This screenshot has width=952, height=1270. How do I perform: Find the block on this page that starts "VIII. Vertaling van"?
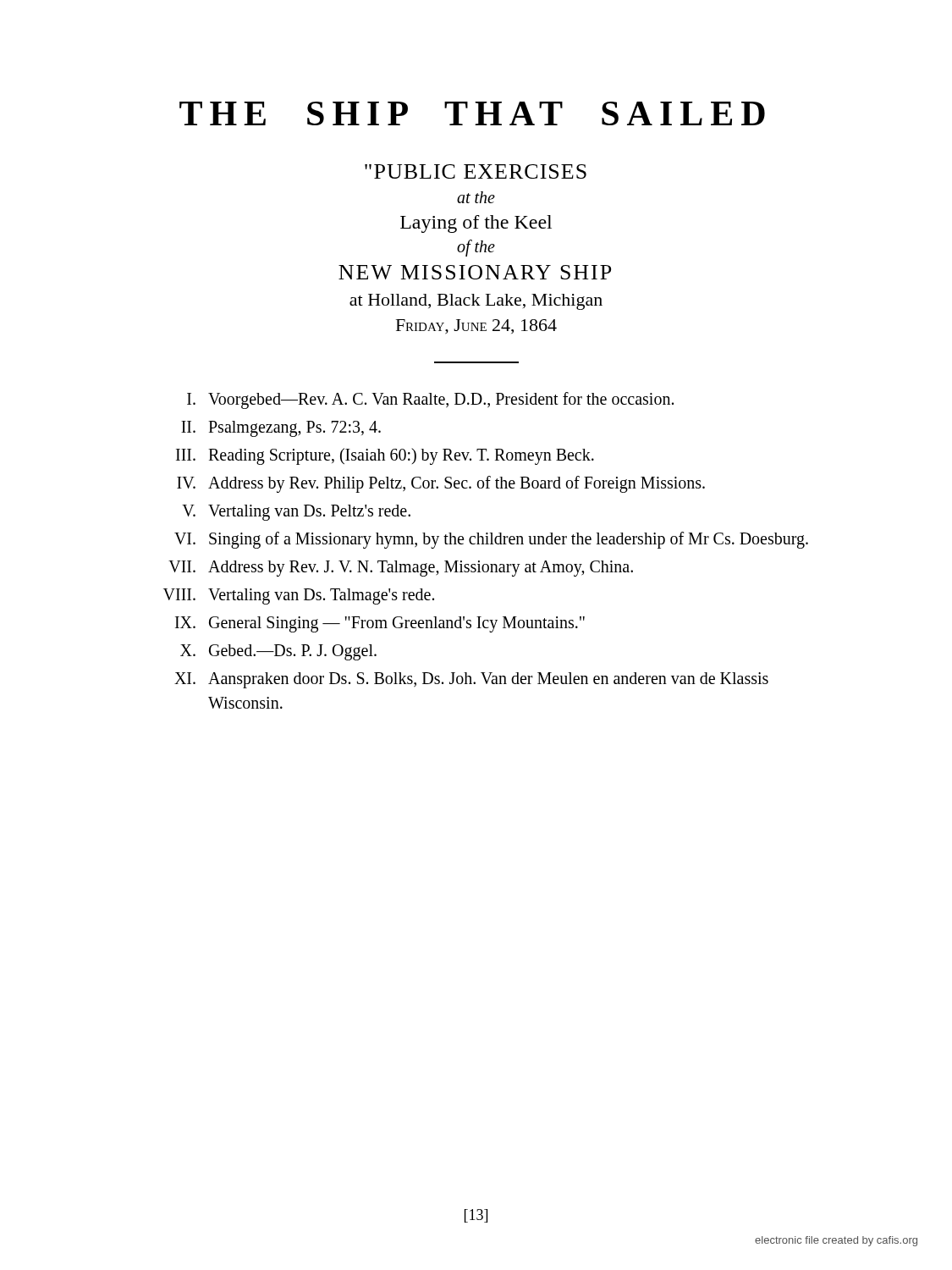click(299, 596)
